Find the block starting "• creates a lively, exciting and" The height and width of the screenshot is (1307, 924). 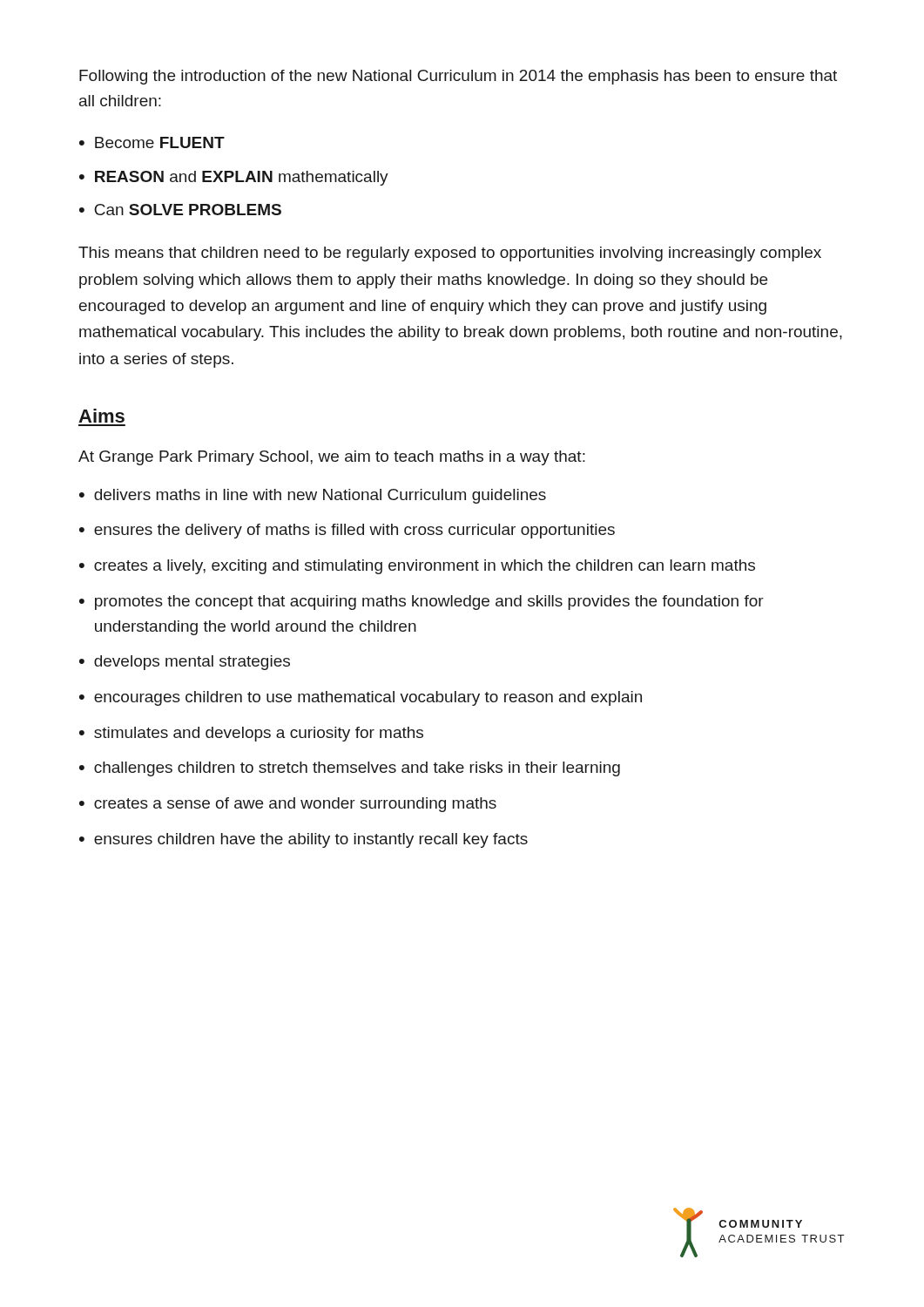tap(417, 566)
